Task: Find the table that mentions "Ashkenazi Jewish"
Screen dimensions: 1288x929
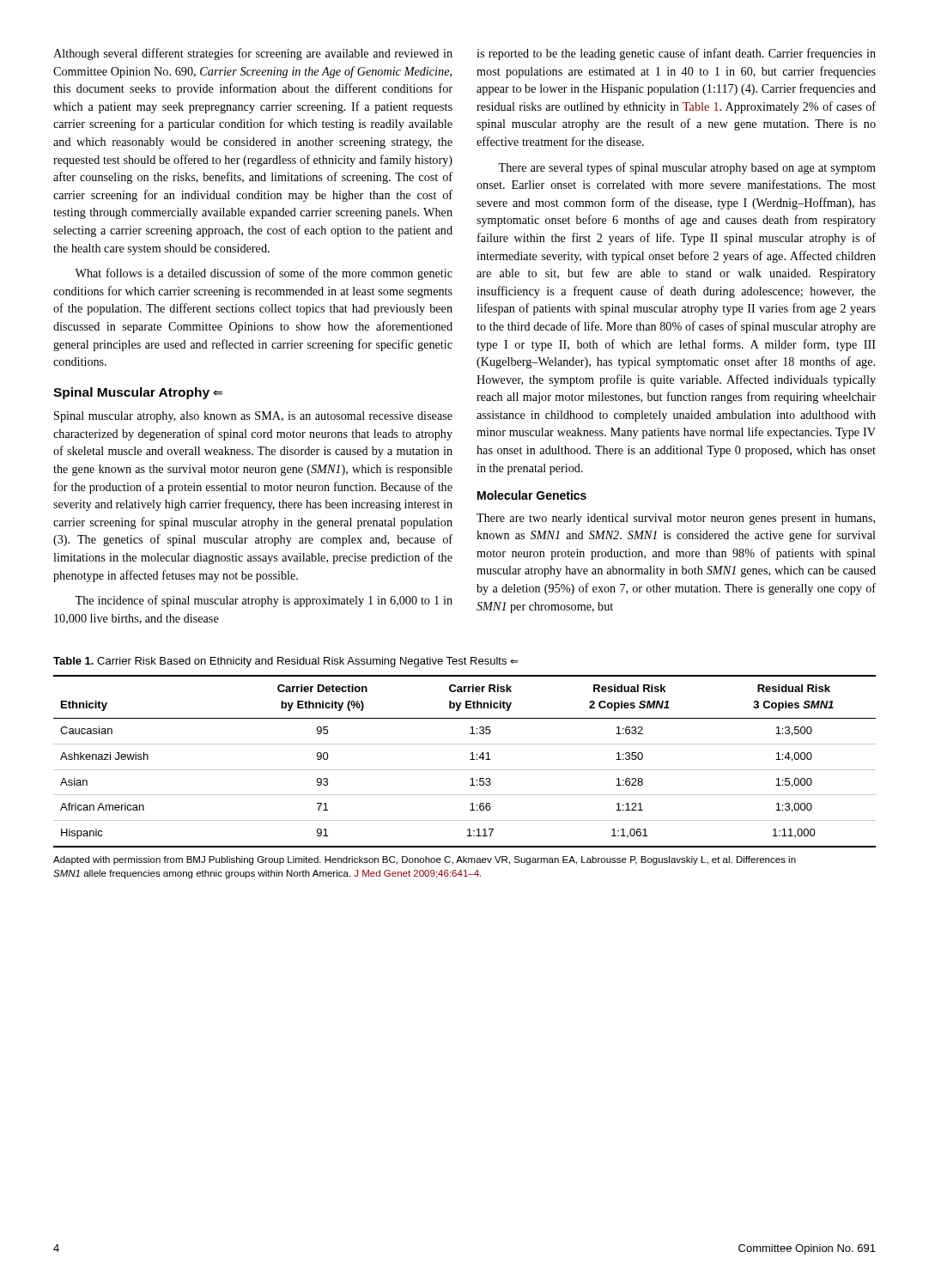Action: (464, 761)
